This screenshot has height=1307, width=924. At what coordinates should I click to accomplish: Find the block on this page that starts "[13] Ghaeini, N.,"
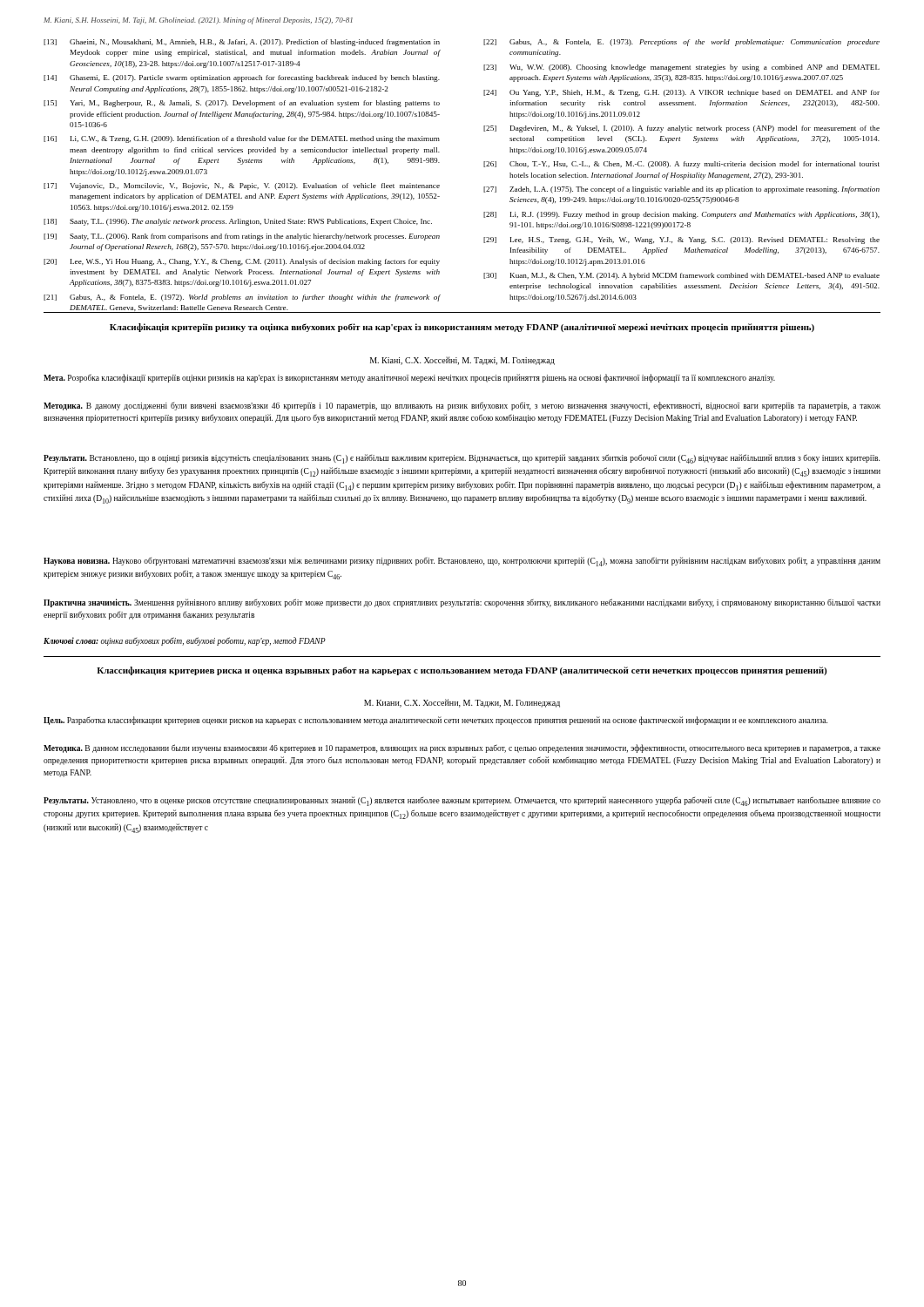tap(242, 53)
